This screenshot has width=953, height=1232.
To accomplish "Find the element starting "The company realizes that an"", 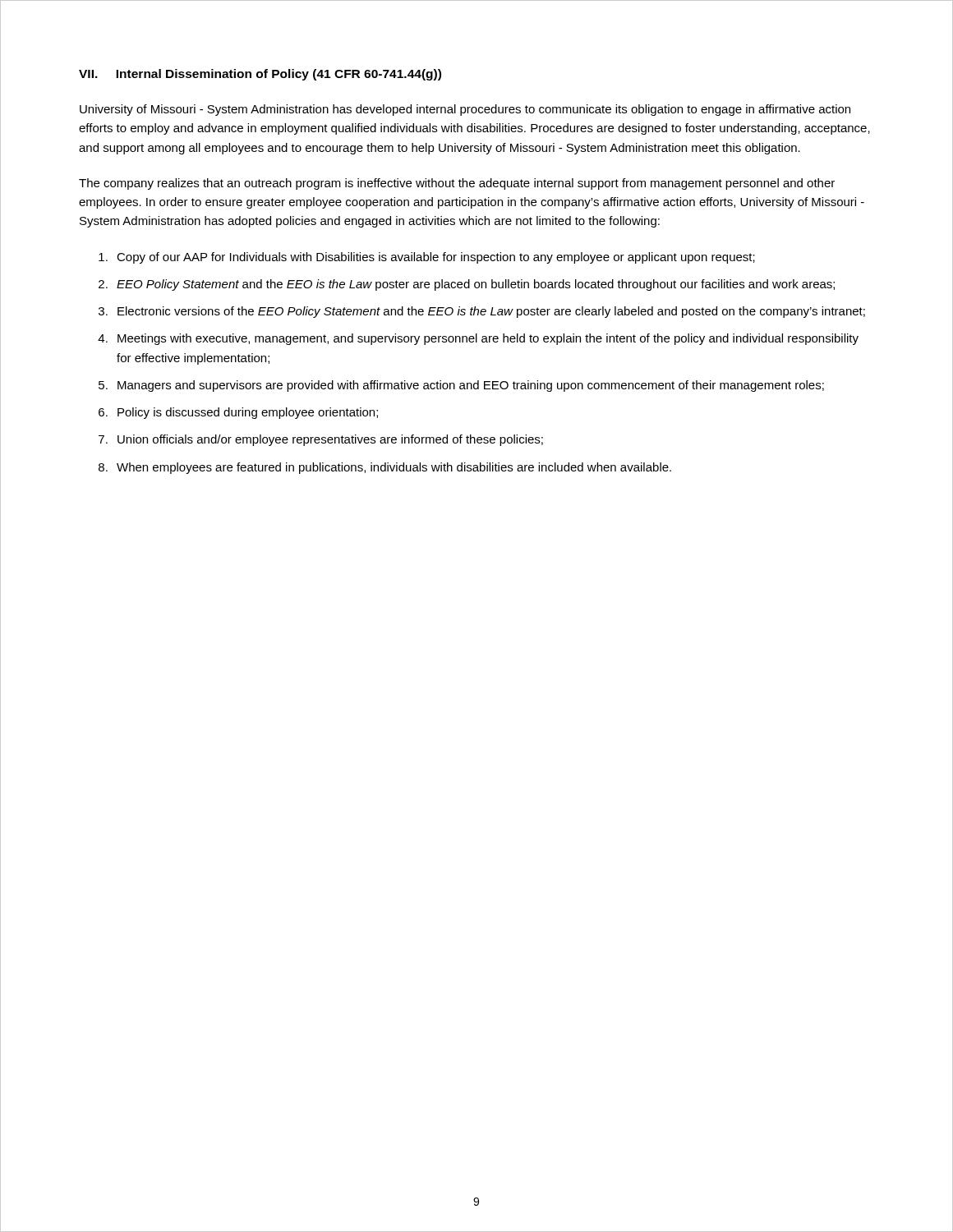I will click(x=472, y=202).
